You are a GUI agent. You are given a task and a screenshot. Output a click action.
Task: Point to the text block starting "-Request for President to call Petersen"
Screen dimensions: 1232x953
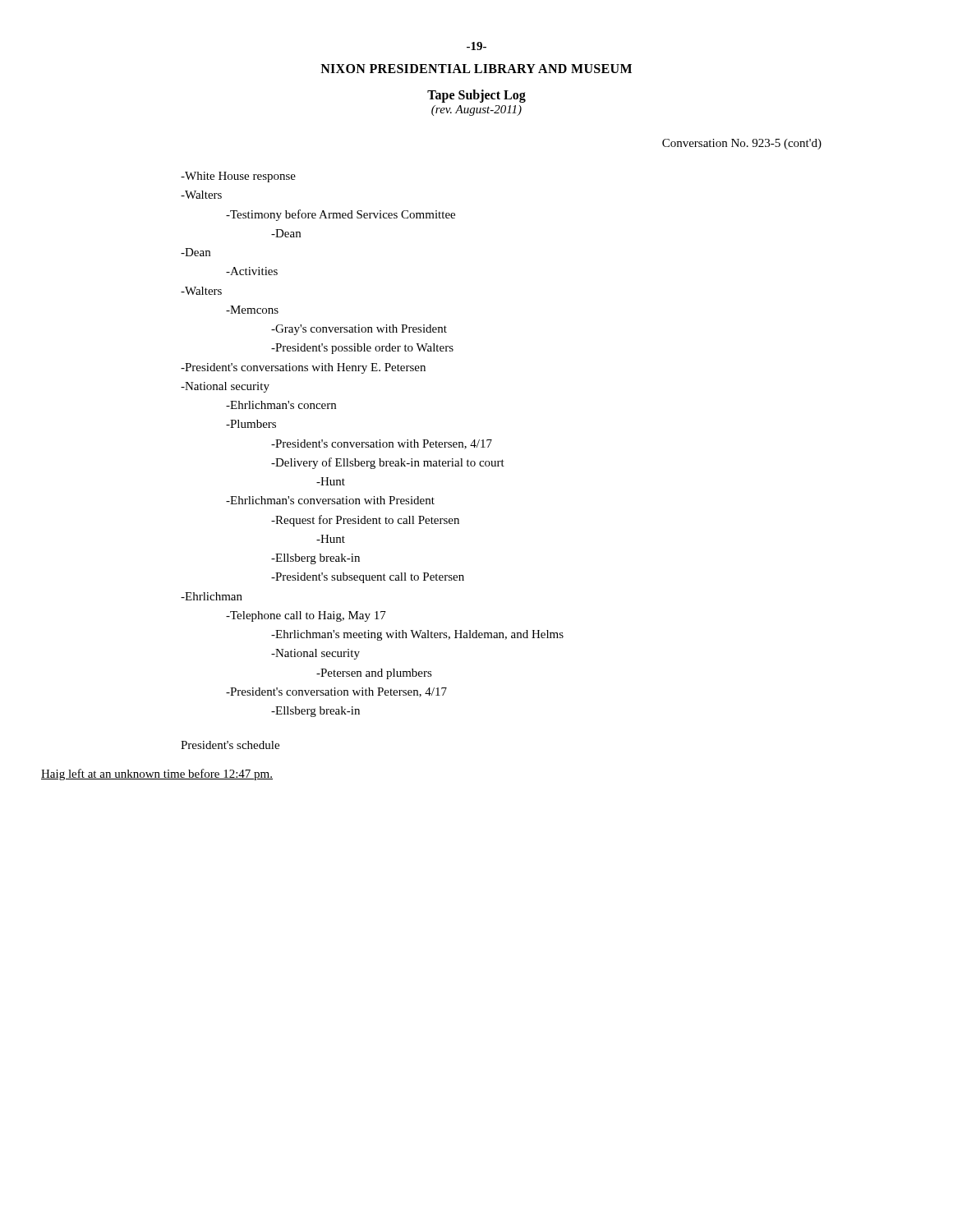(x=365, y=521)
